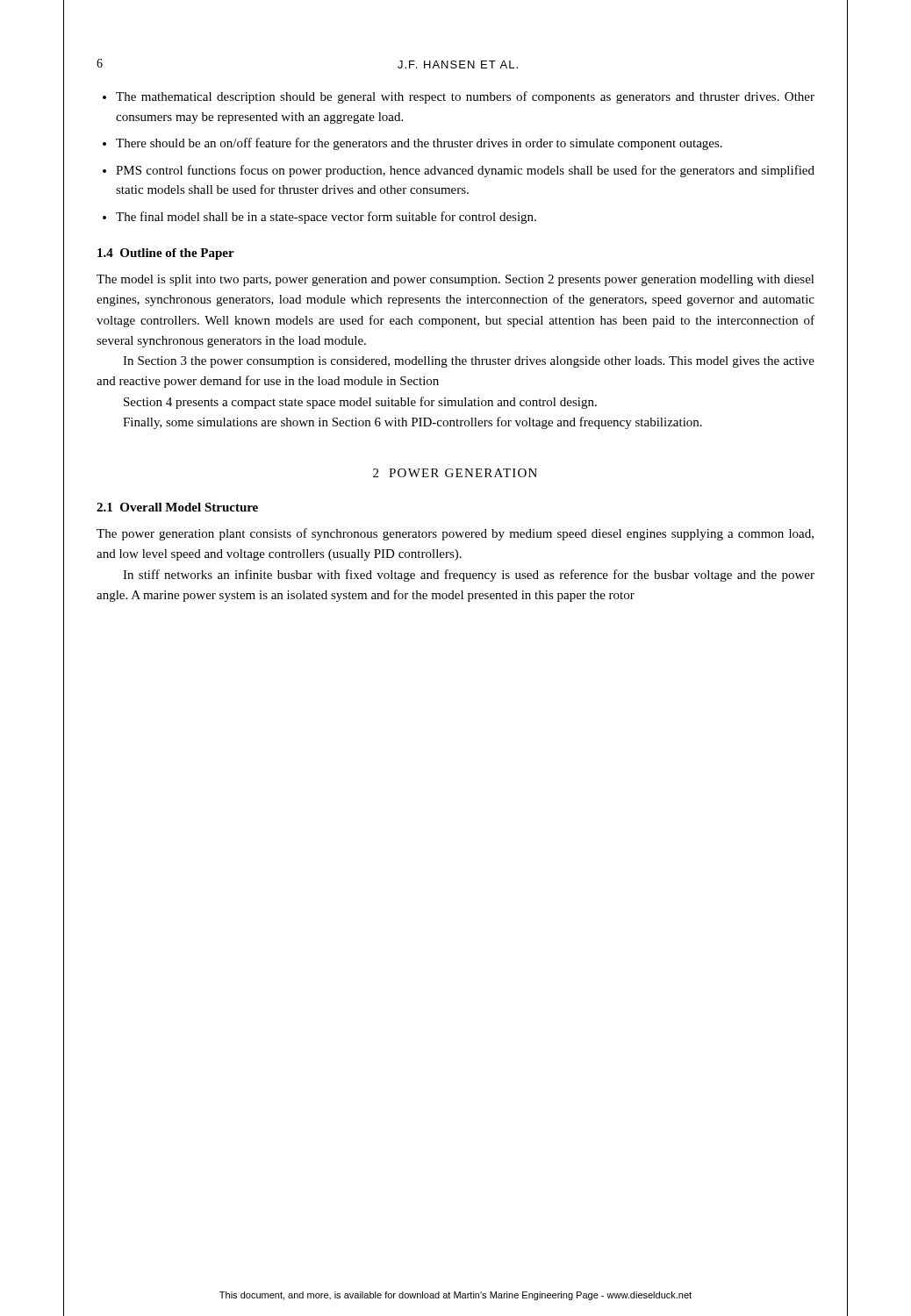
Task: Navigate to the element starting "In stiff networks an infinite busbar"
Action: 456,584
